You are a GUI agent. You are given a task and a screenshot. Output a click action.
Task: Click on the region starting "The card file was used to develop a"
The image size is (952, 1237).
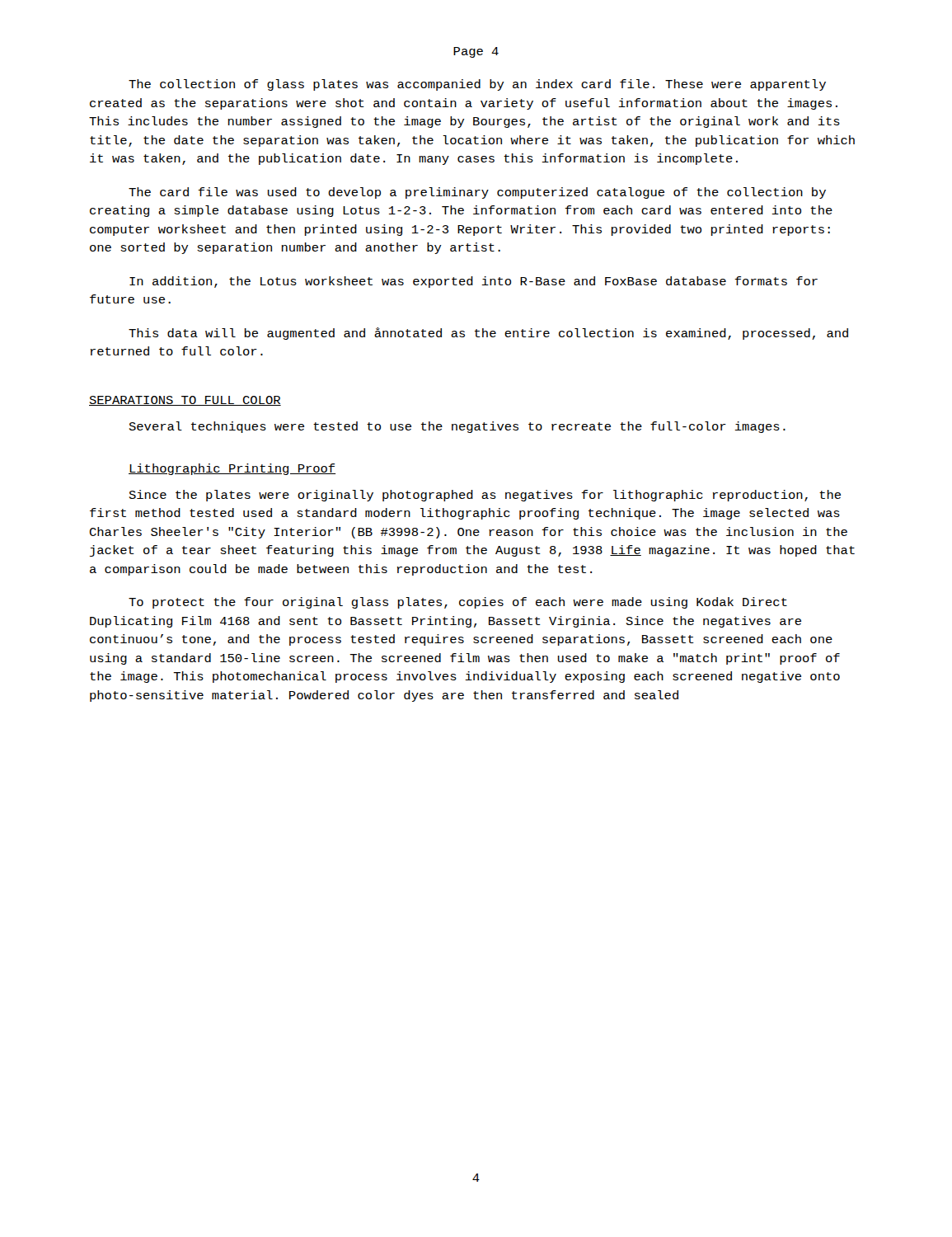coord(461,221)
